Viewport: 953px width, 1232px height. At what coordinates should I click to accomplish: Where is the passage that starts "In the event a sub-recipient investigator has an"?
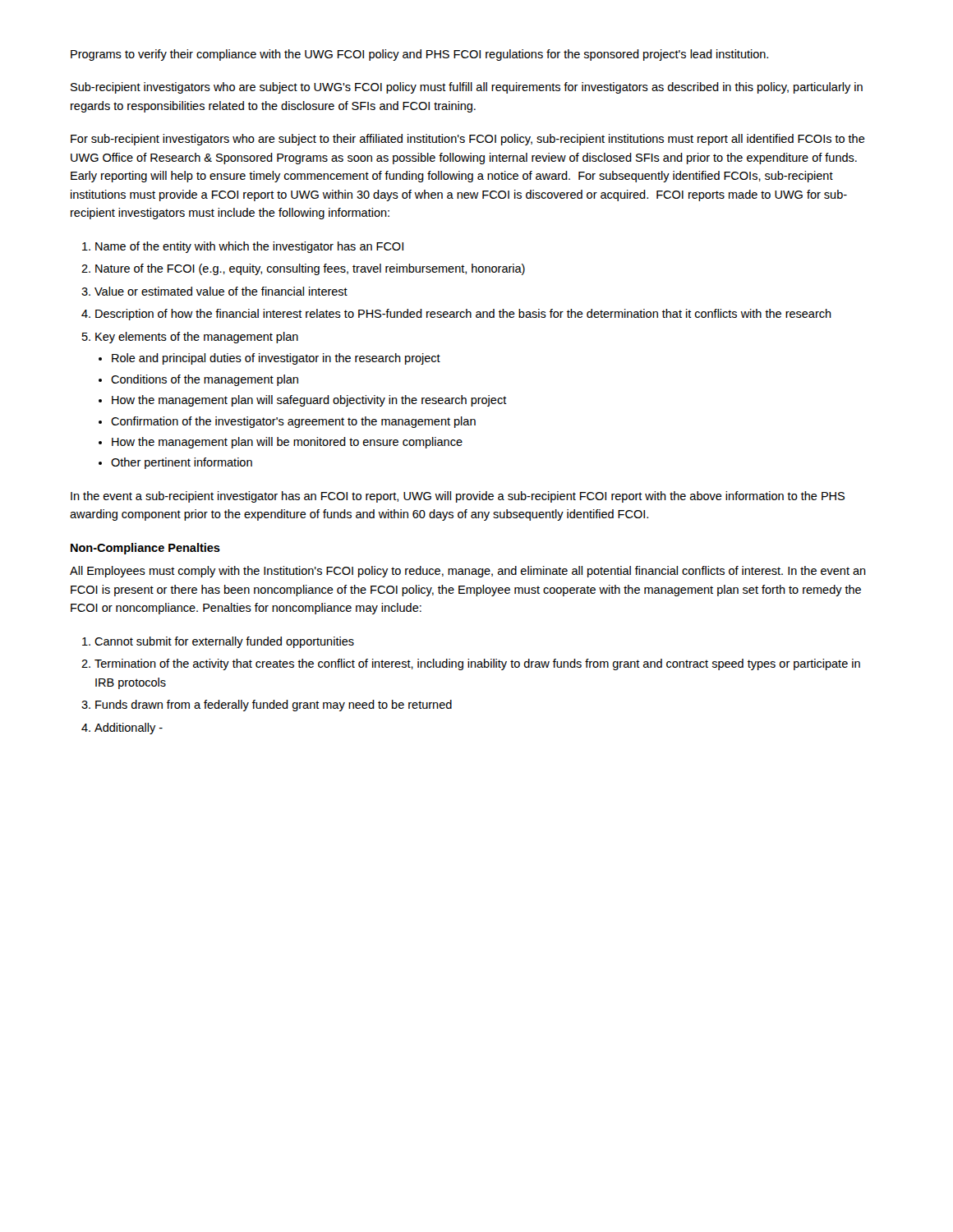[x=458, y=505]
